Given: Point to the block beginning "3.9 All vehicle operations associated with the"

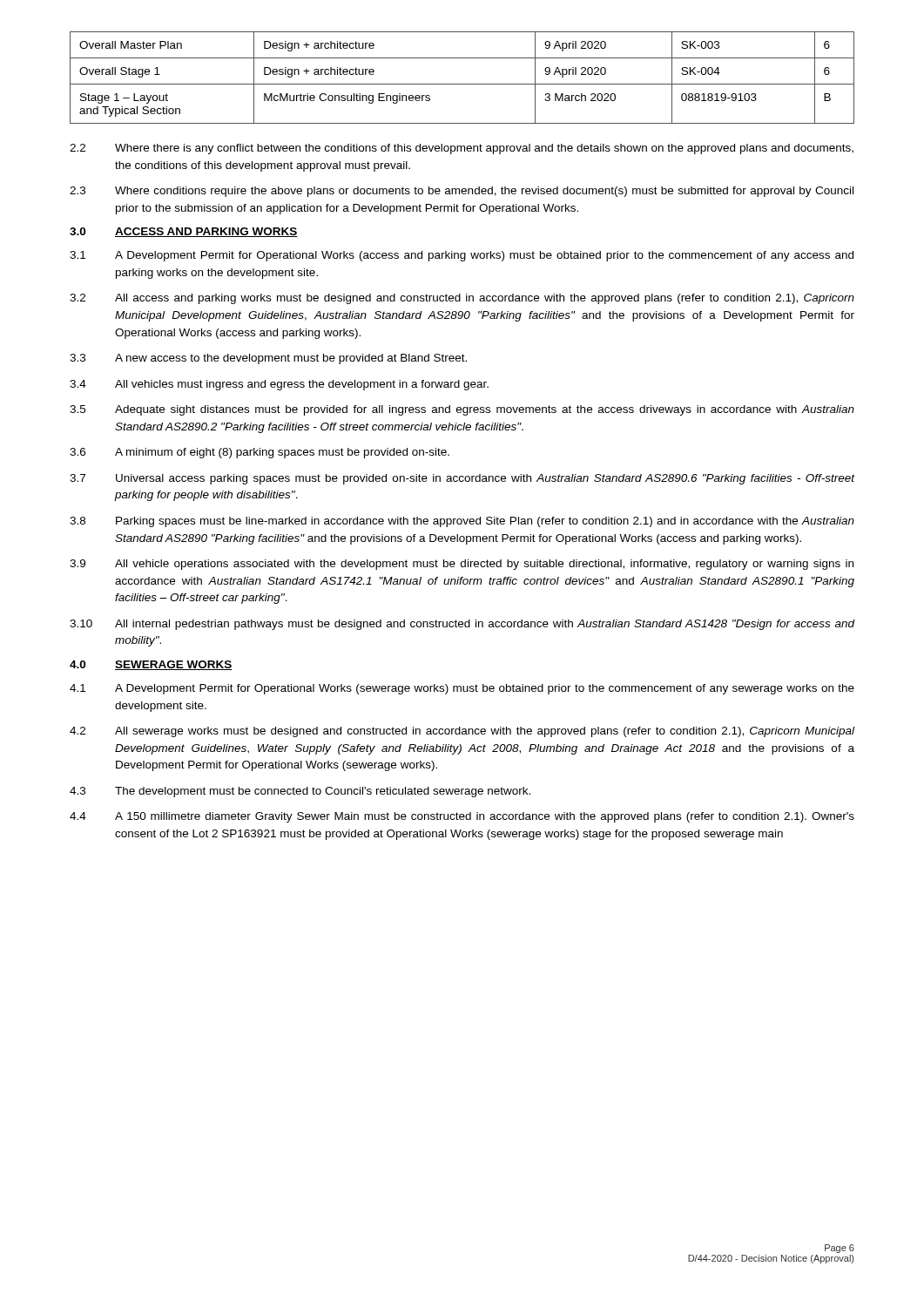Looking at the screenshot, I should tap(462, 581).
